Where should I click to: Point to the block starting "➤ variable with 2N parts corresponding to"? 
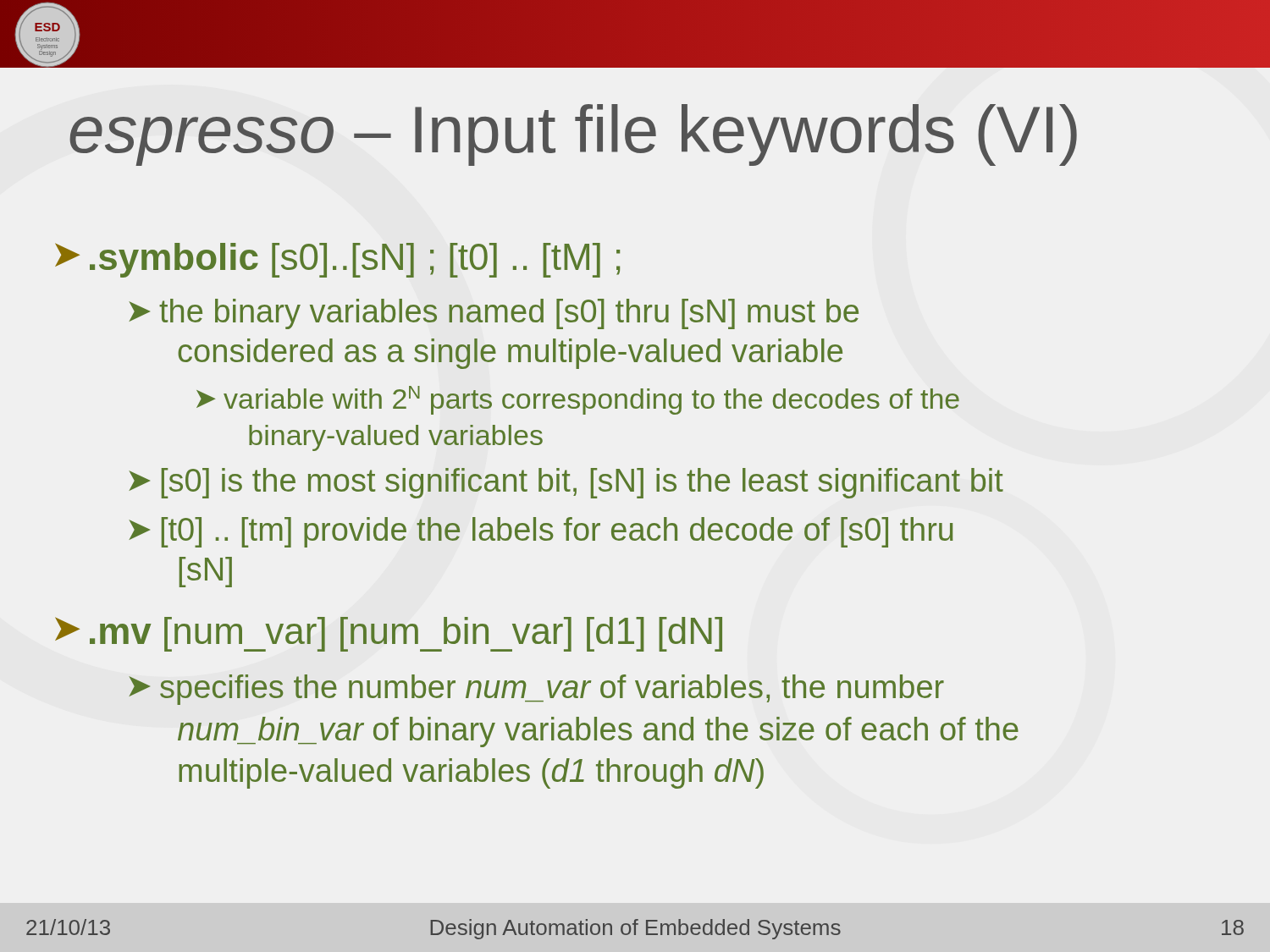577,417
